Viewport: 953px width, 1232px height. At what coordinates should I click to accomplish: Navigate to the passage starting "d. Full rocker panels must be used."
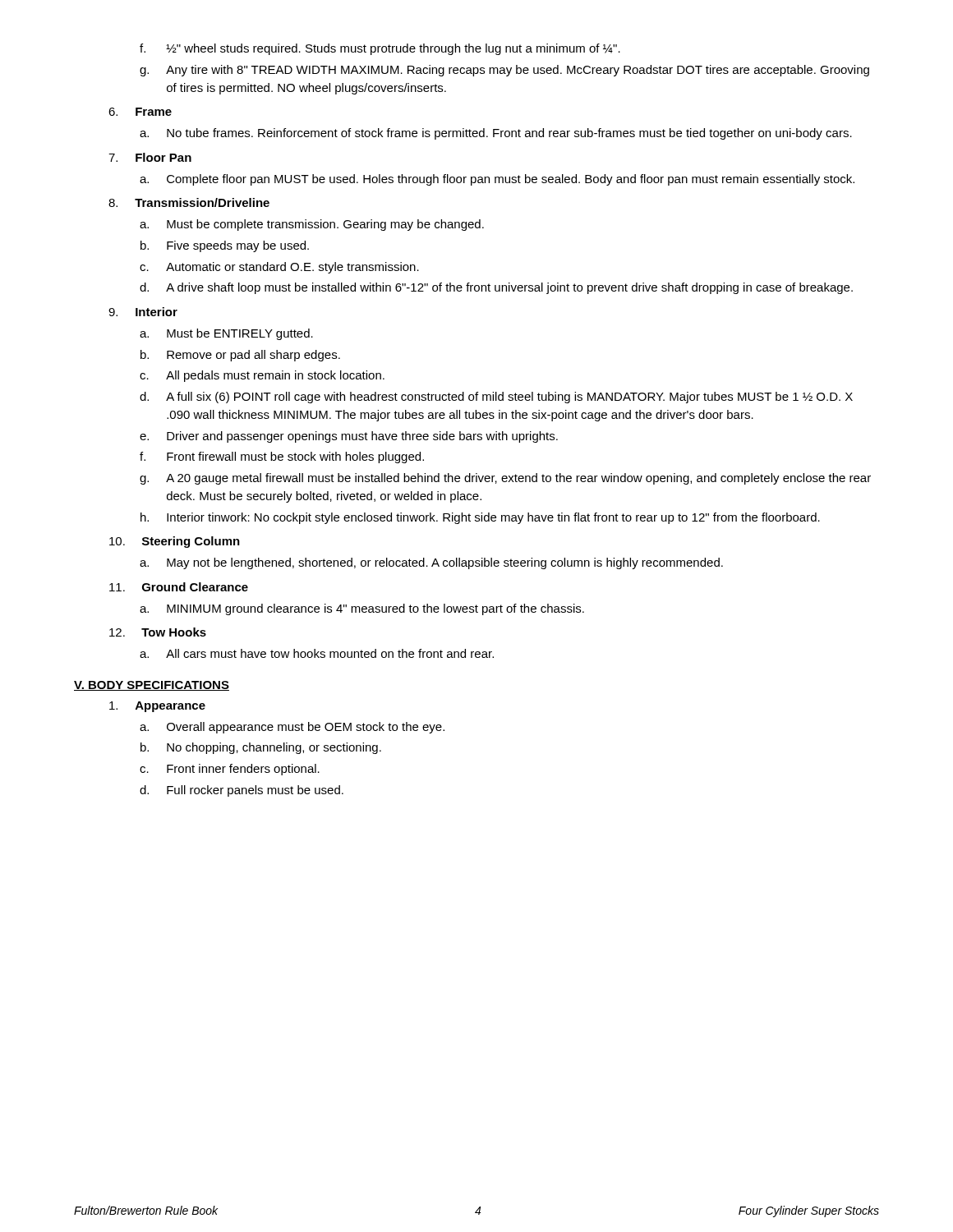point(242,791)
